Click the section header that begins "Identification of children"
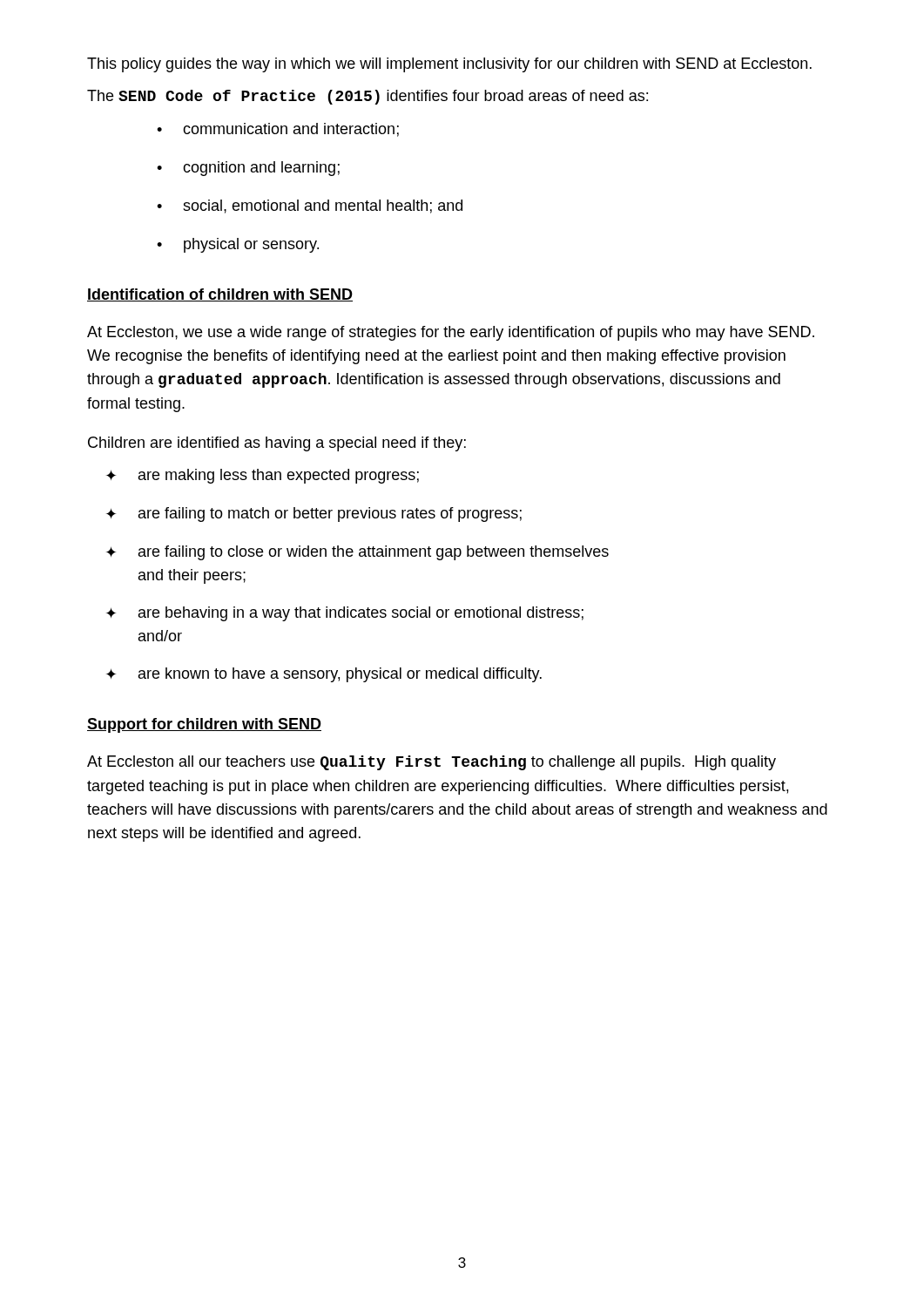The image size is (924, 1307). pos(220,295)
